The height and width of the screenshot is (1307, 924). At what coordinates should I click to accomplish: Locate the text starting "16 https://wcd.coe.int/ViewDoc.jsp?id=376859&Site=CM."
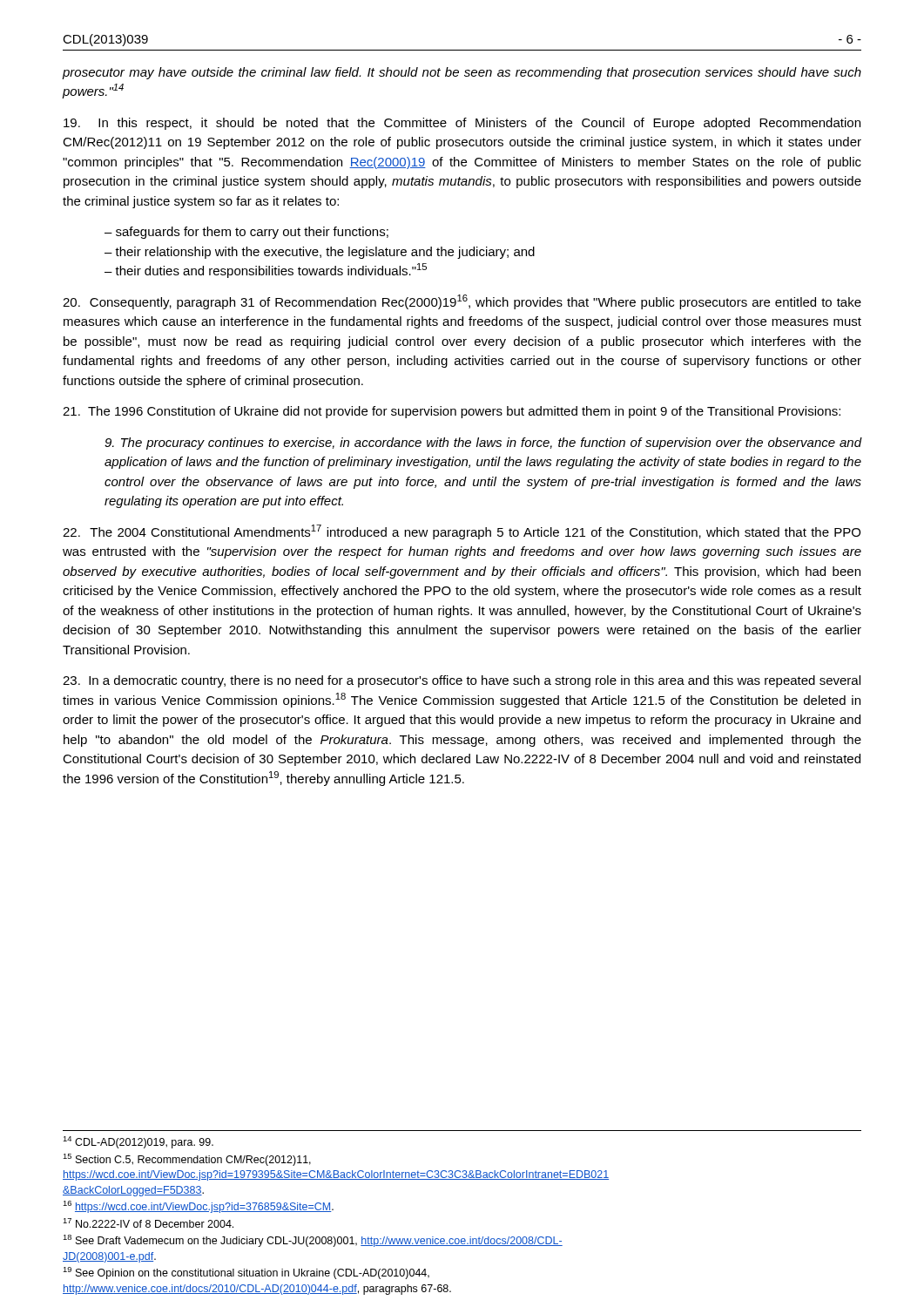198,1206
